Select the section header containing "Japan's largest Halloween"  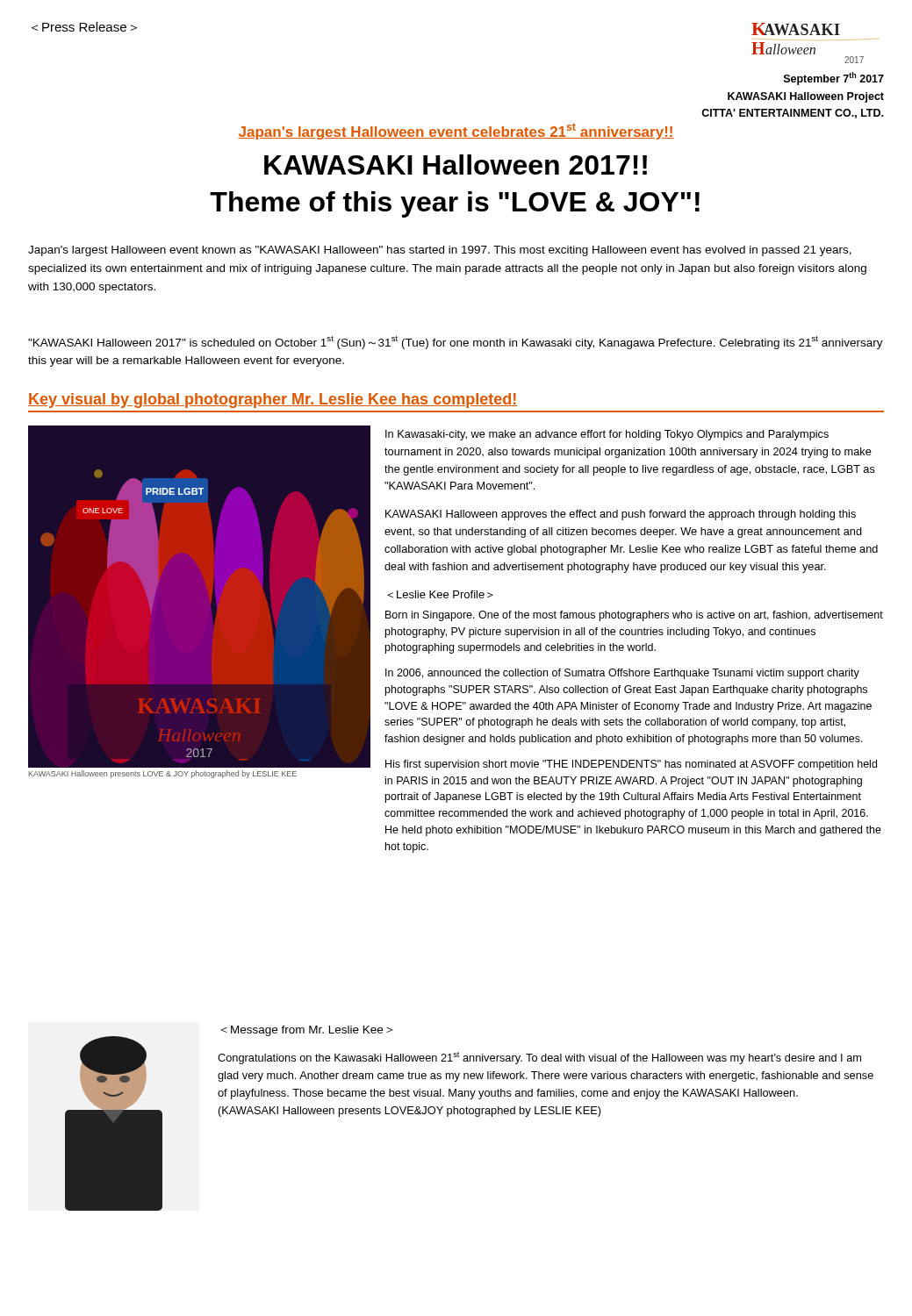pyautogui.click(x=456, y=131)
